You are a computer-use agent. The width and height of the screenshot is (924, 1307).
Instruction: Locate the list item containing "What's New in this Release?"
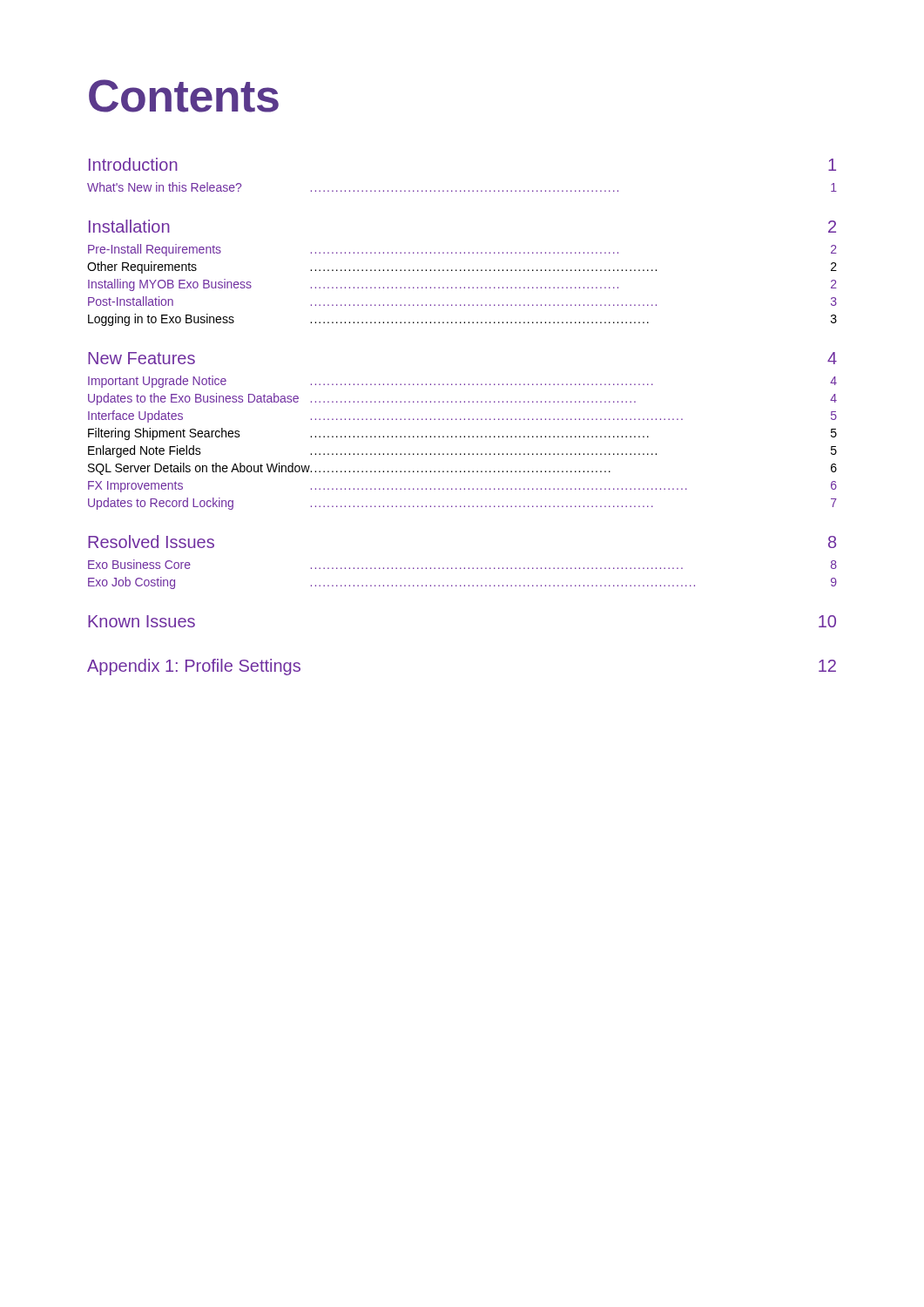(x=462, y=187)
